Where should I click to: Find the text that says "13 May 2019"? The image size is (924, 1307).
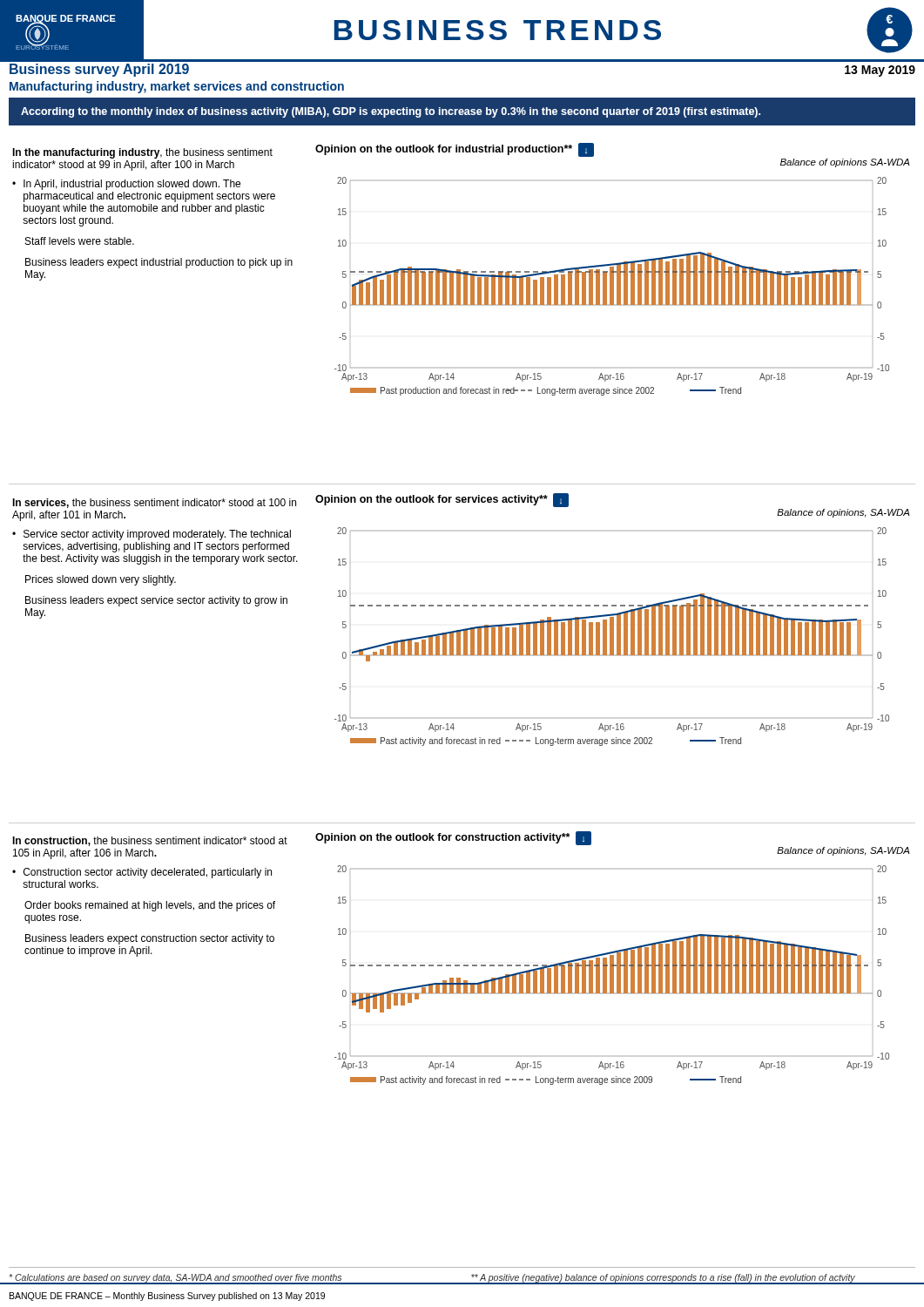click(880, 70)
